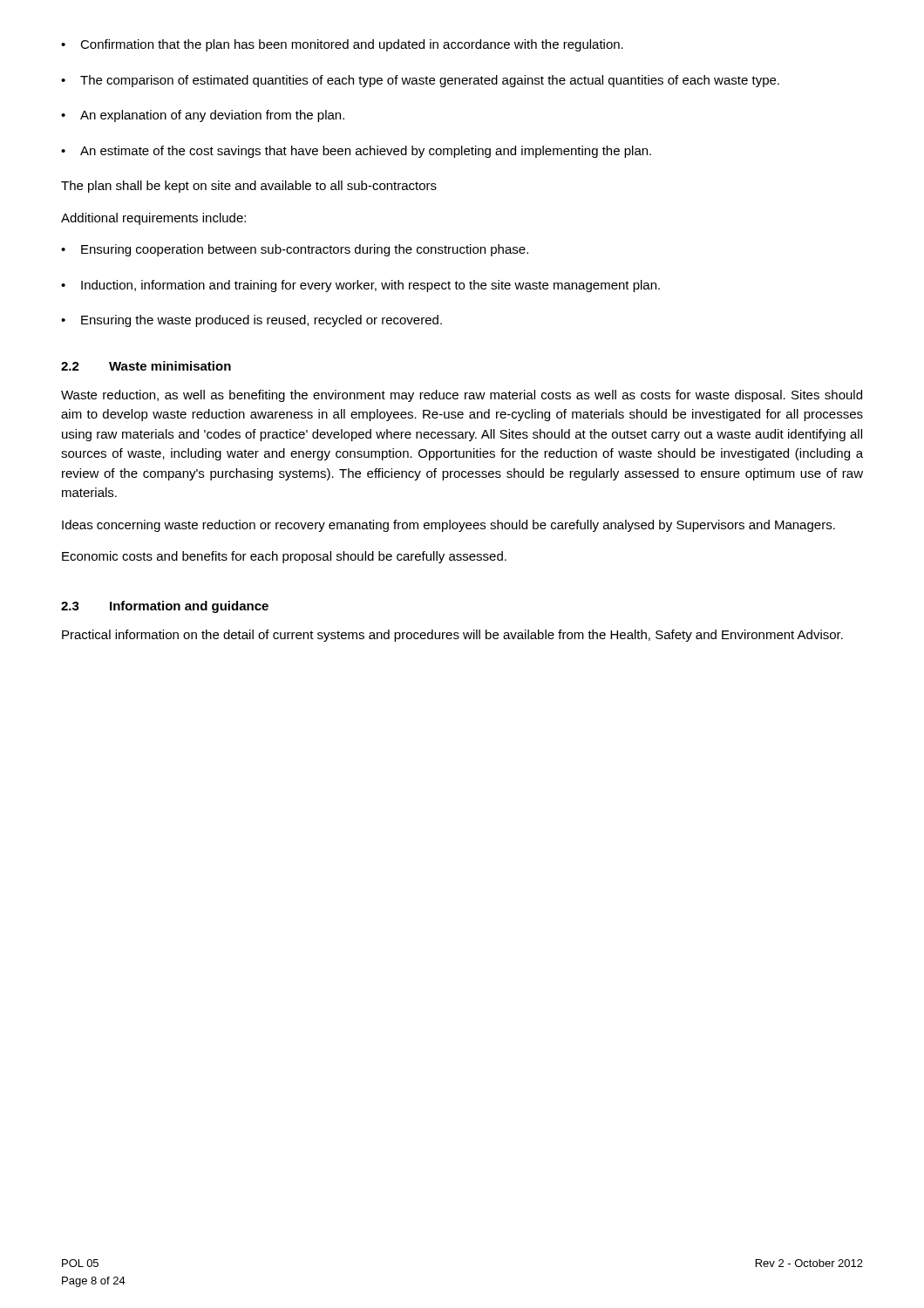
Task: Locate the passage starting "2.3 Information and guidance"
Action: point(165,605)
